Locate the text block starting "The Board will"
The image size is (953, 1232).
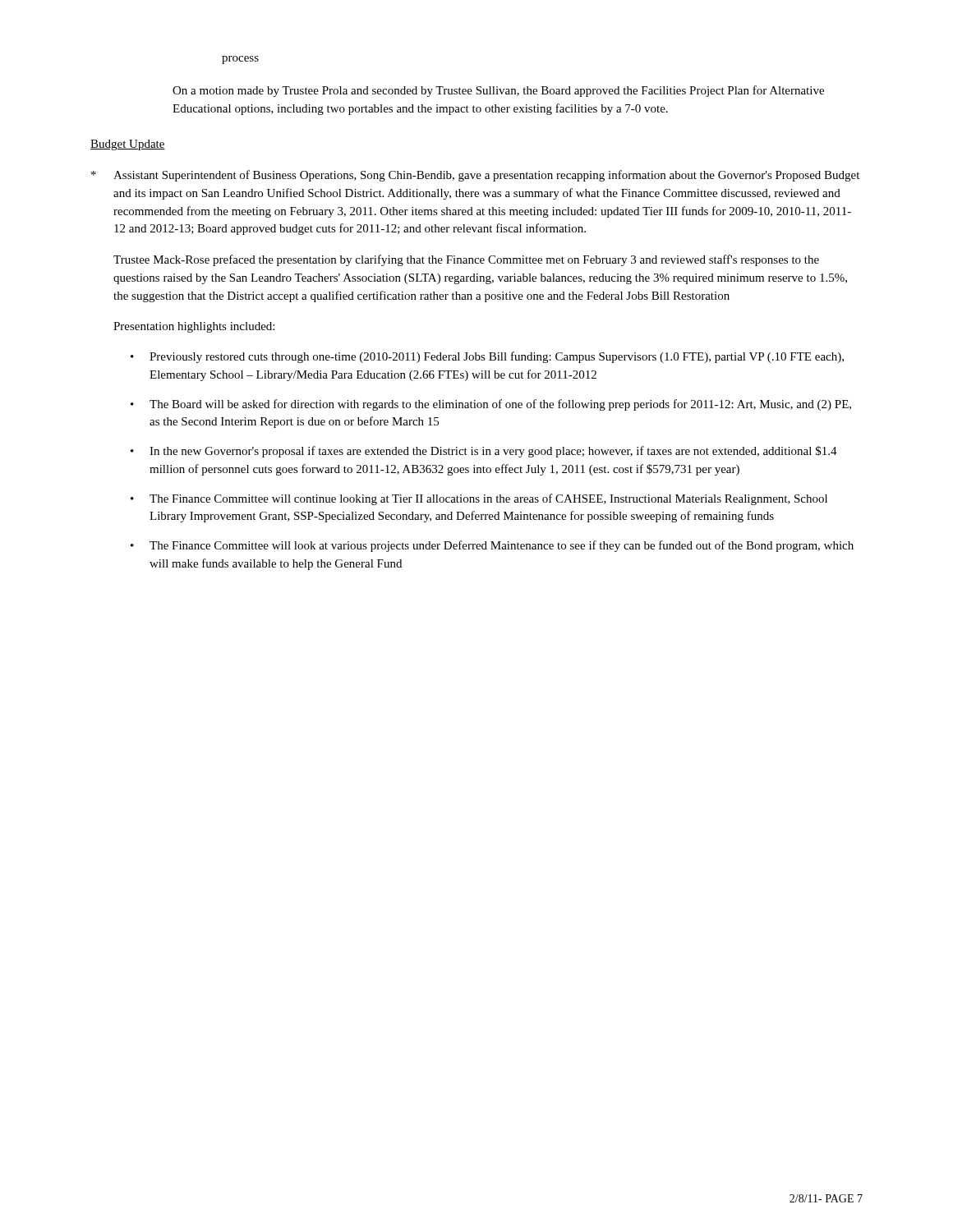(501, 413)
